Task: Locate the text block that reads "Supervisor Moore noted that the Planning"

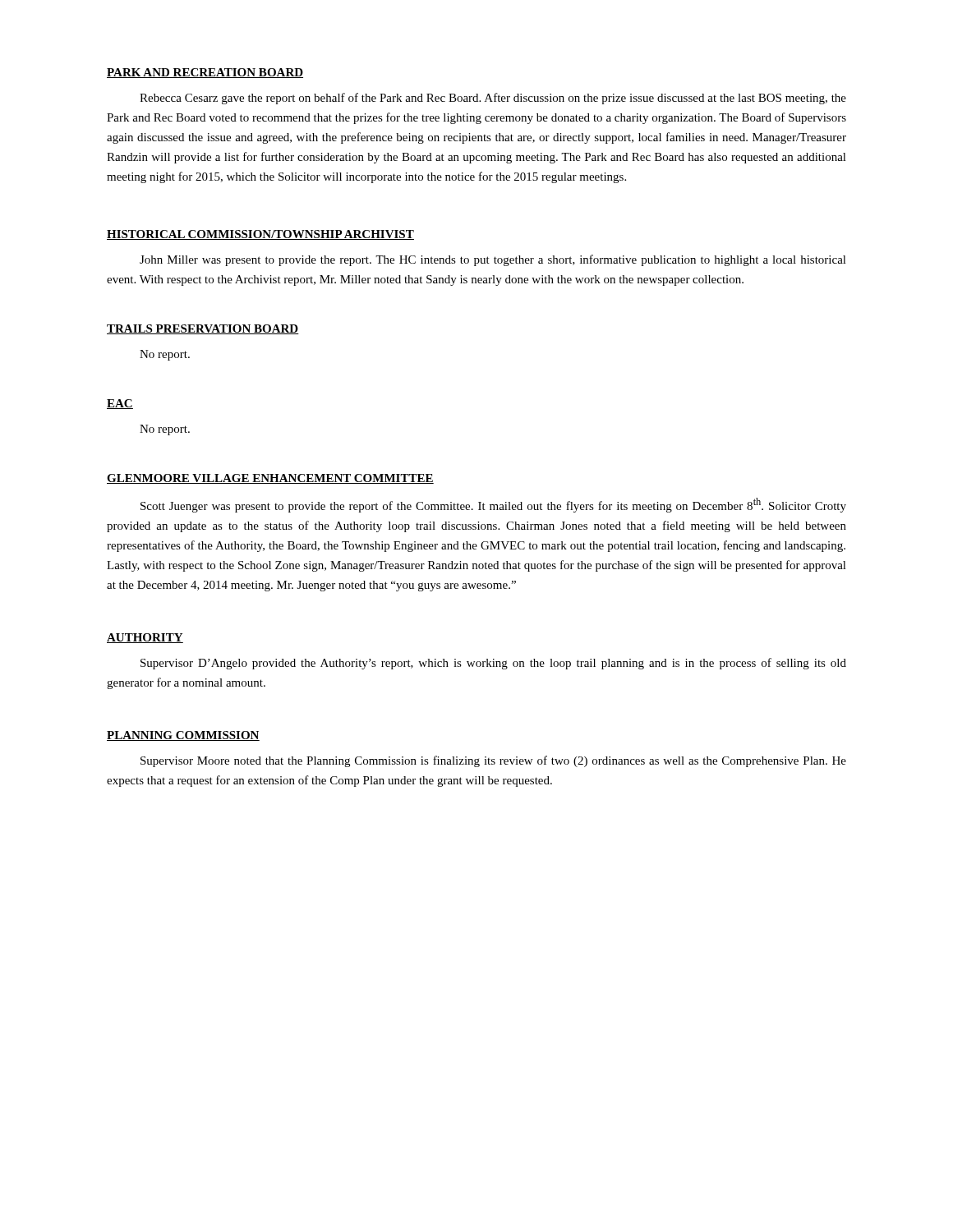Action: click(476, 770)
